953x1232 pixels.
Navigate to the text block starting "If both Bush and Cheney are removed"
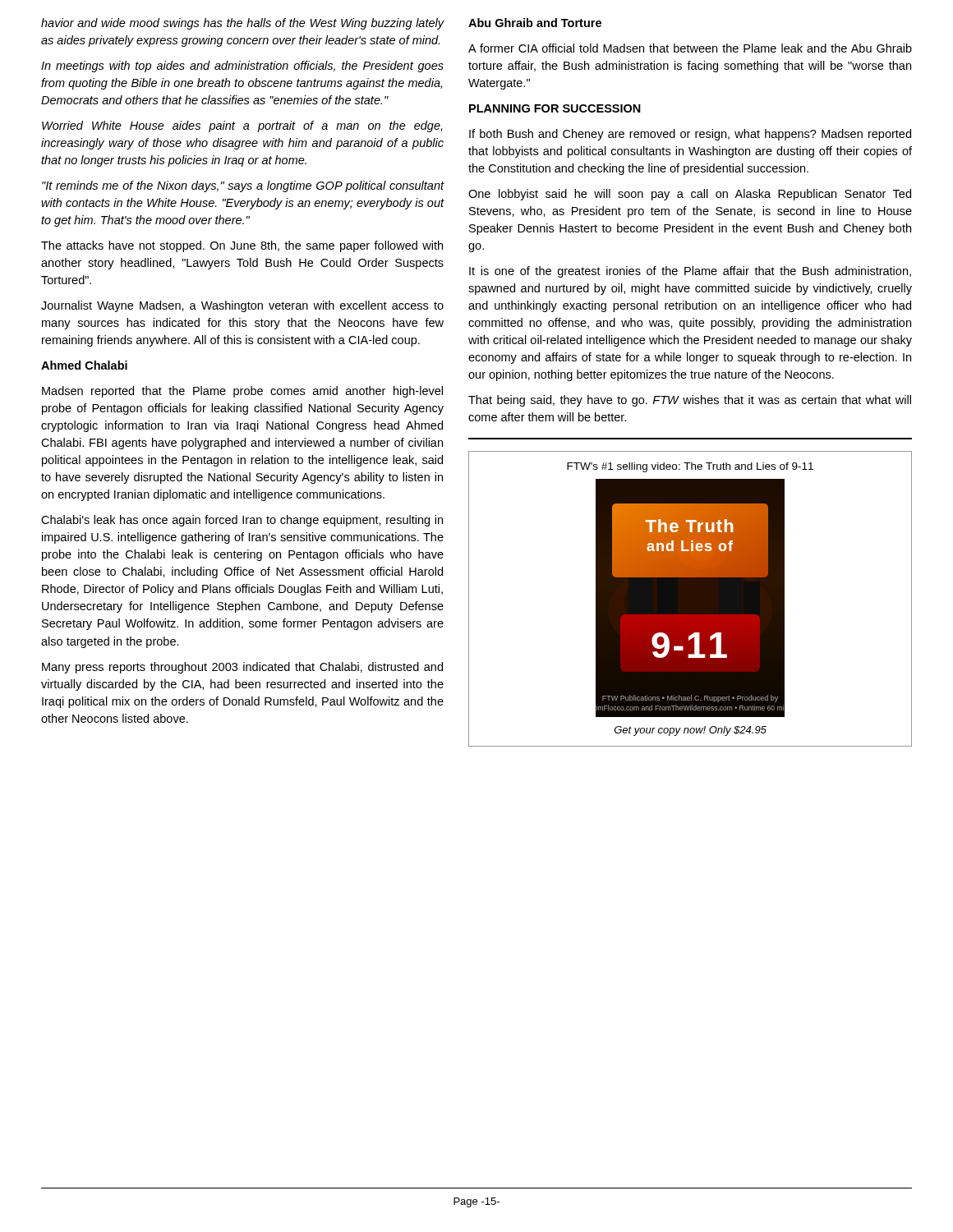(690, 152)
